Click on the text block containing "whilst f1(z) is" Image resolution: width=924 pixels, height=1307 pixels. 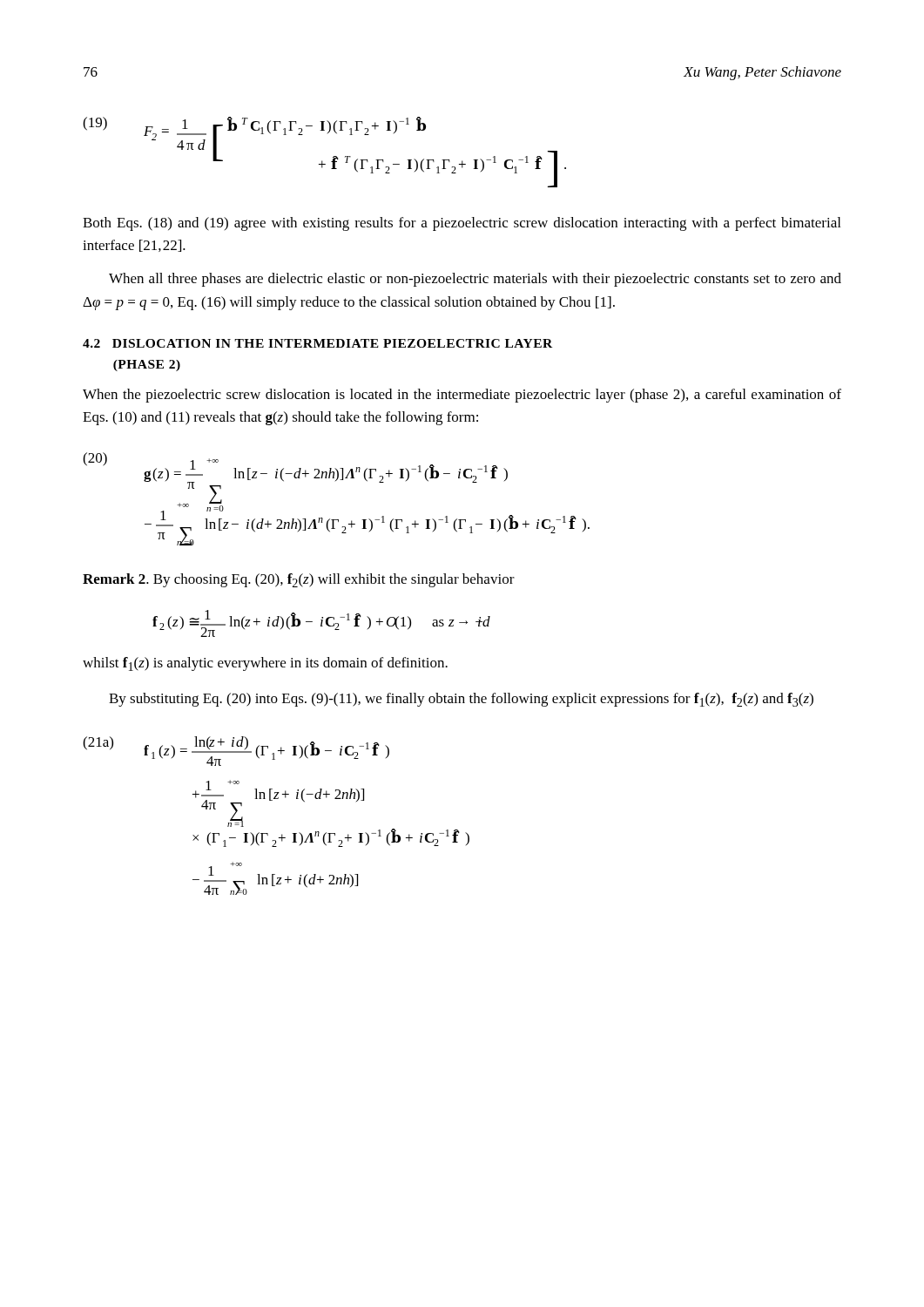click(x=265, y=664)
